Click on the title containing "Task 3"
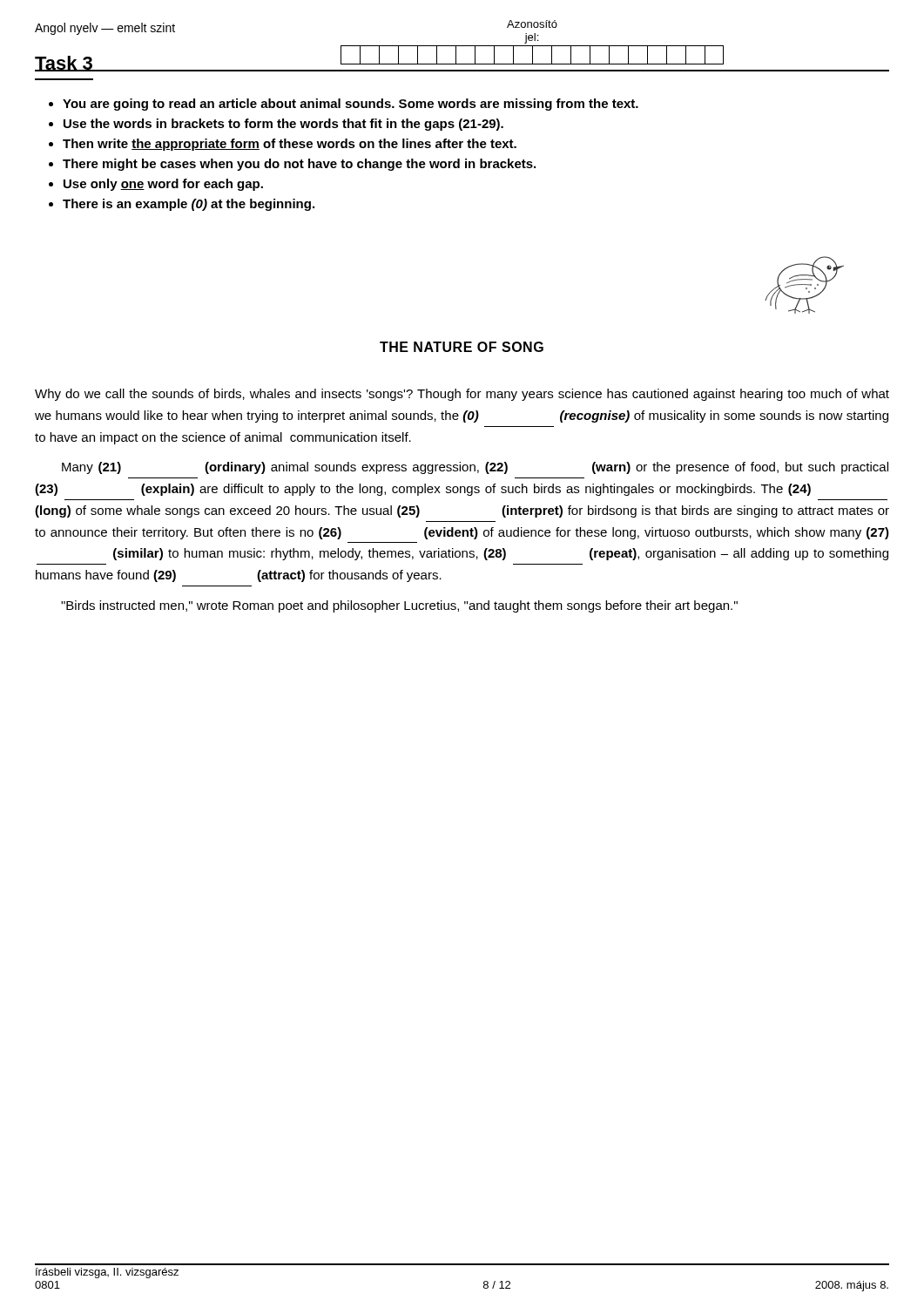This screenshot has height=1307, width=924. coord(64,63)
